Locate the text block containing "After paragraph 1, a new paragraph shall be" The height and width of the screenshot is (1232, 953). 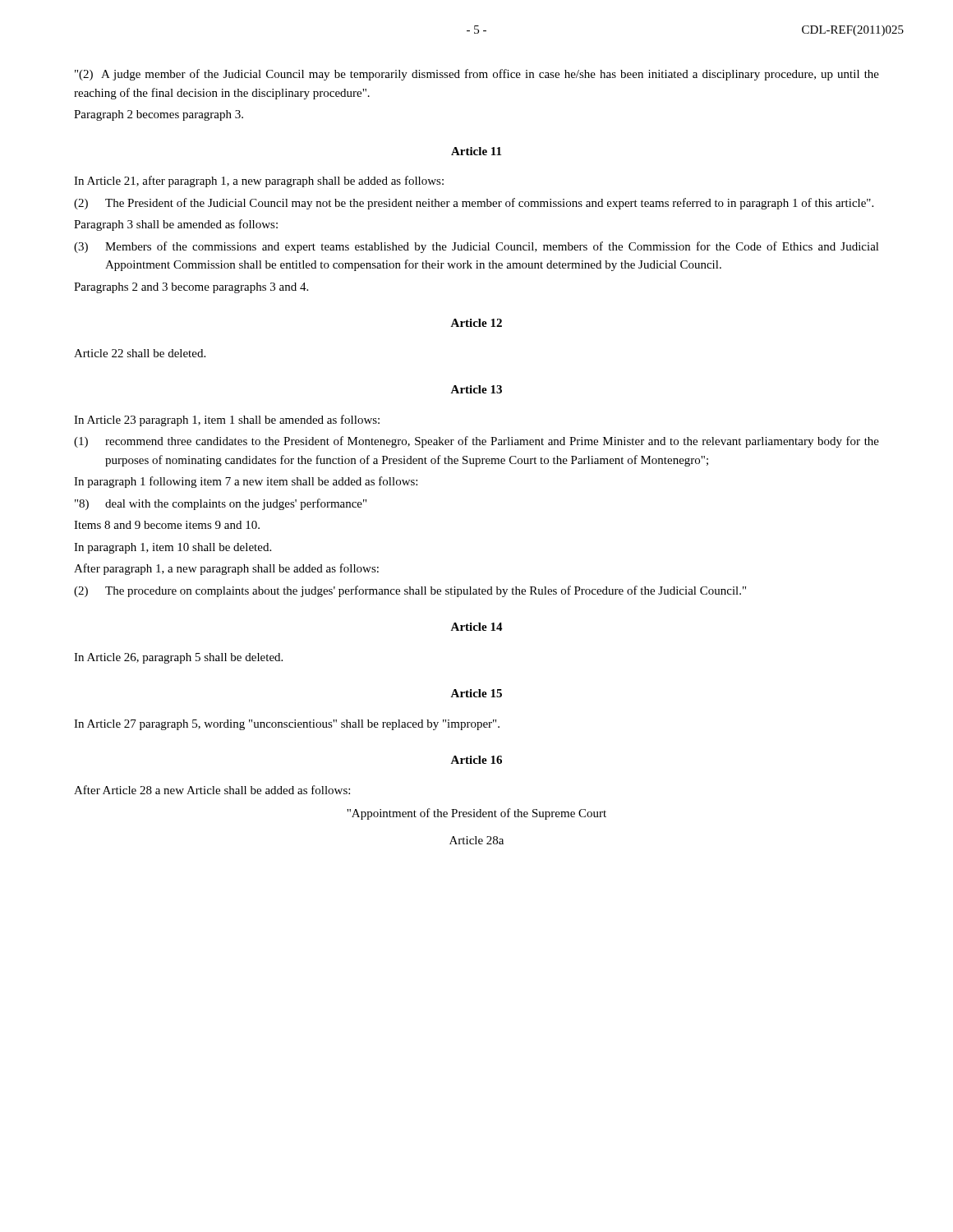click(x=227, y=568)
